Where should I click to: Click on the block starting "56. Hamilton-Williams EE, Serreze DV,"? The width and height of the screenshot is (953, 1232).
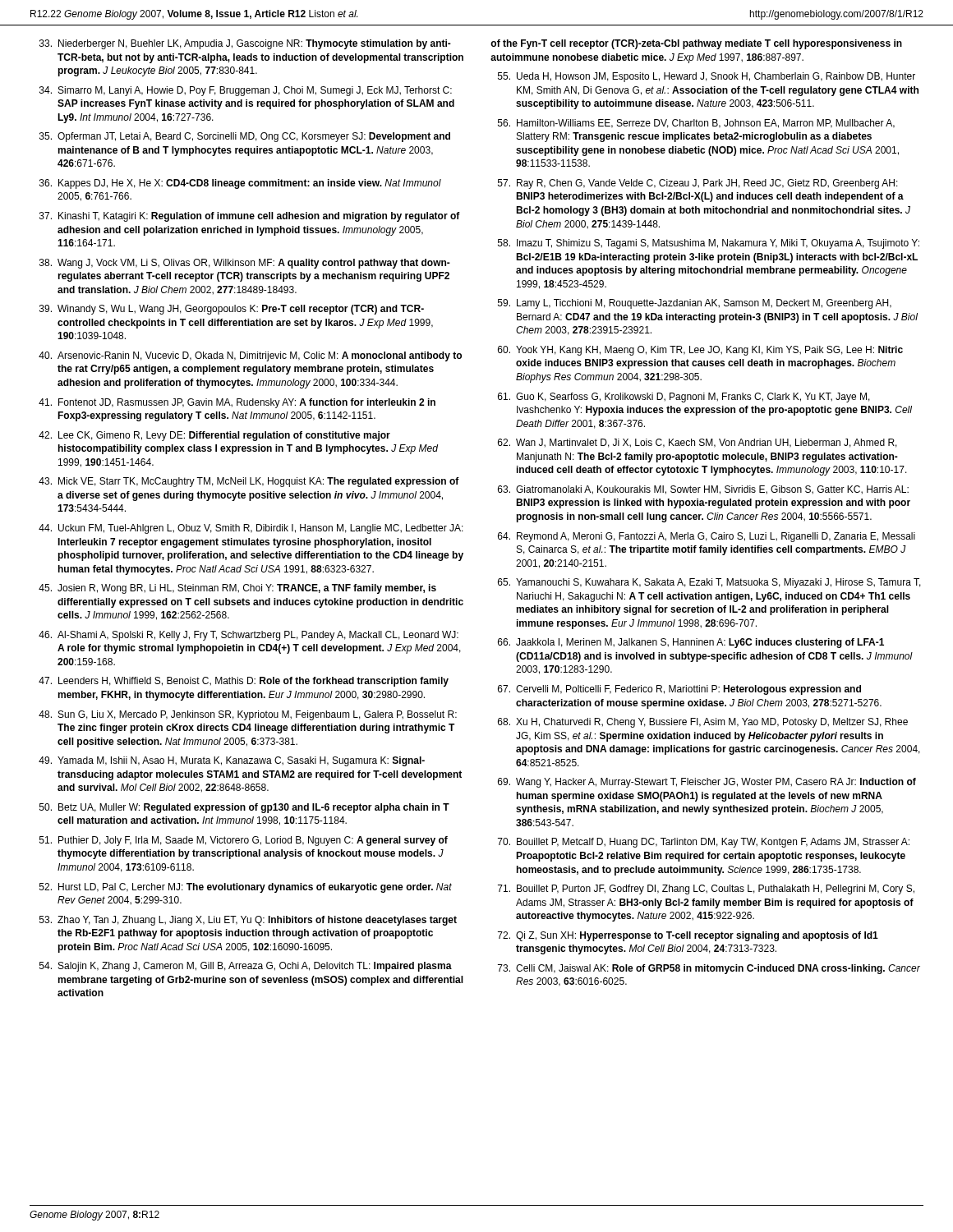(706, 144)
